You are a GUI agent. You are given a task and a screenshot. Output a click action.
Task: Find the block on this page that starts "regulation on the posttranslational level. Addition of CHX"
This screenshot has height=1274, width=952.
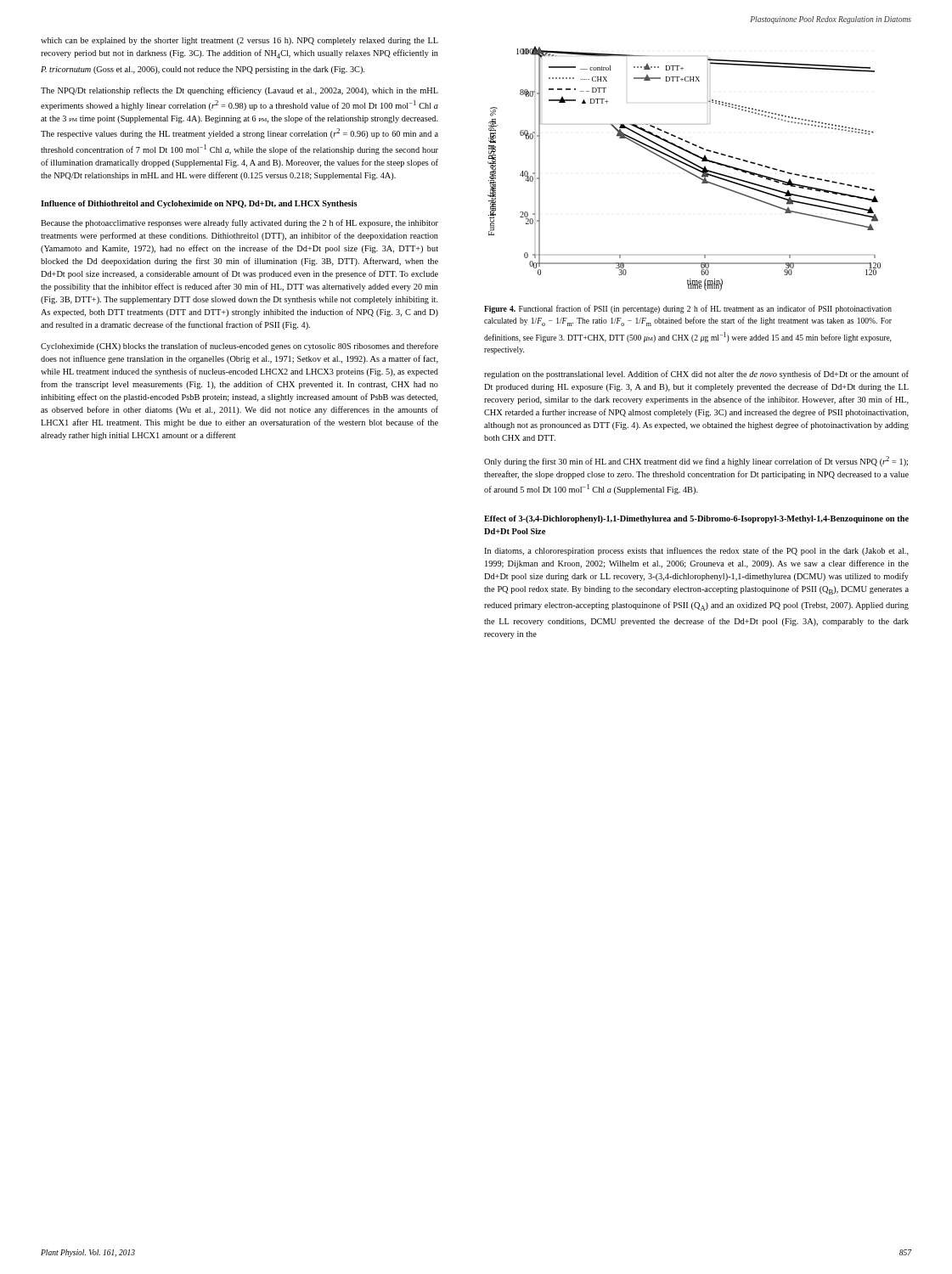[x=696, y=406]
